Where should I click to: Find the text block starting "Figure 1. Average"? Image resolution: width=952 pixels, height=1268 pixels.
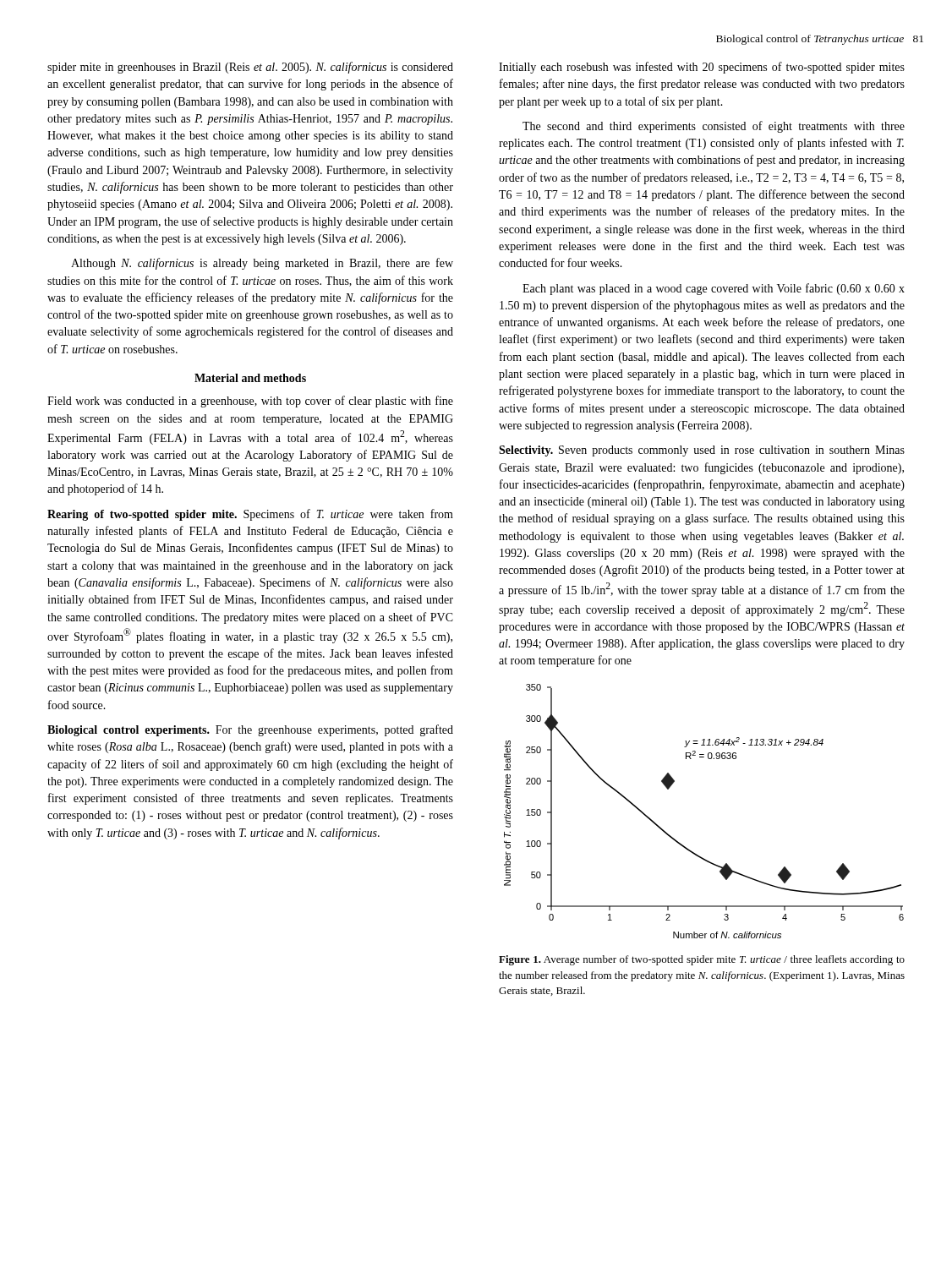[x=702, y=975]
